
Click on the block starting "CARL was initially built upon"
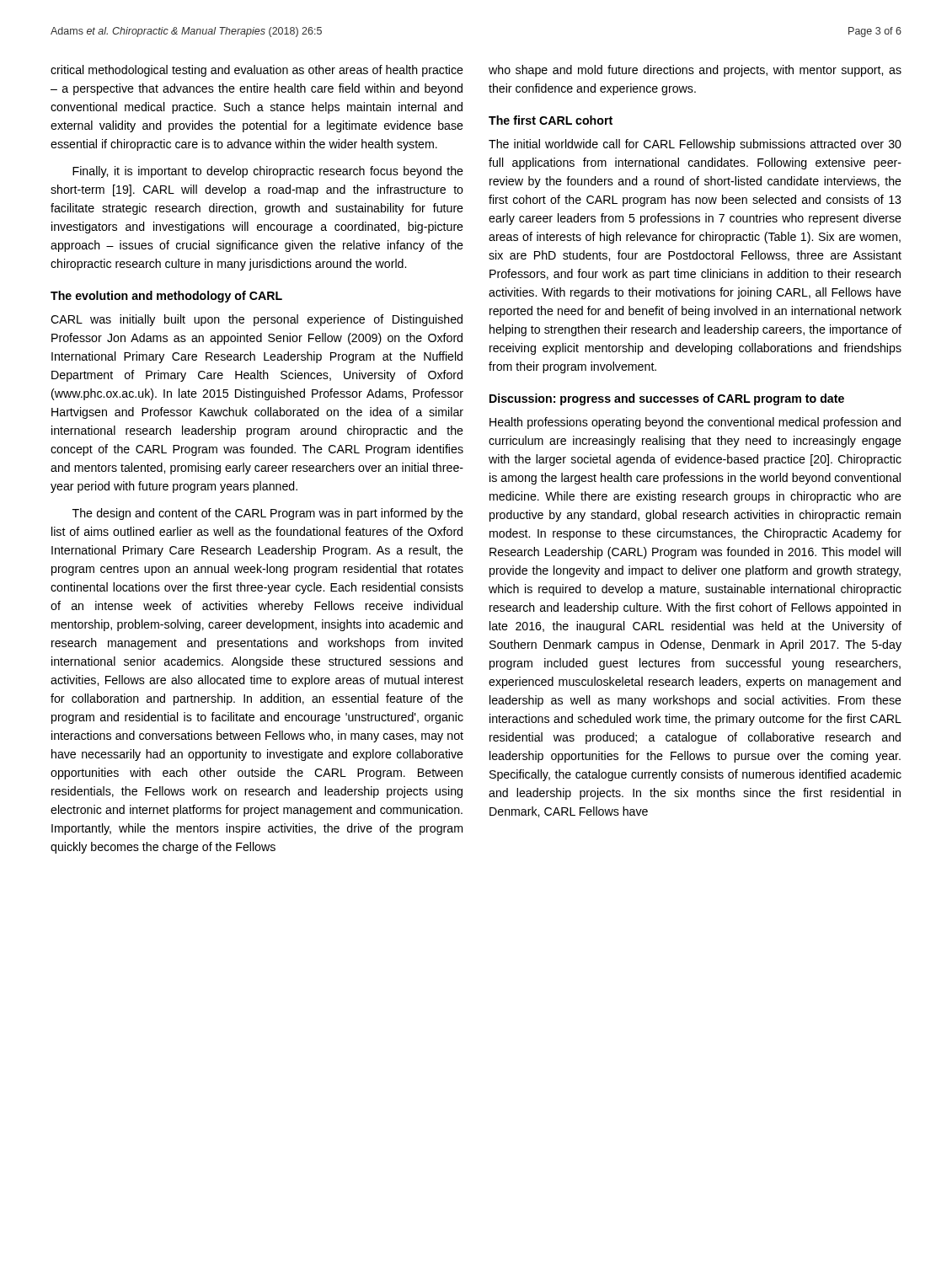pyautogui.click(x=257, y=583)
